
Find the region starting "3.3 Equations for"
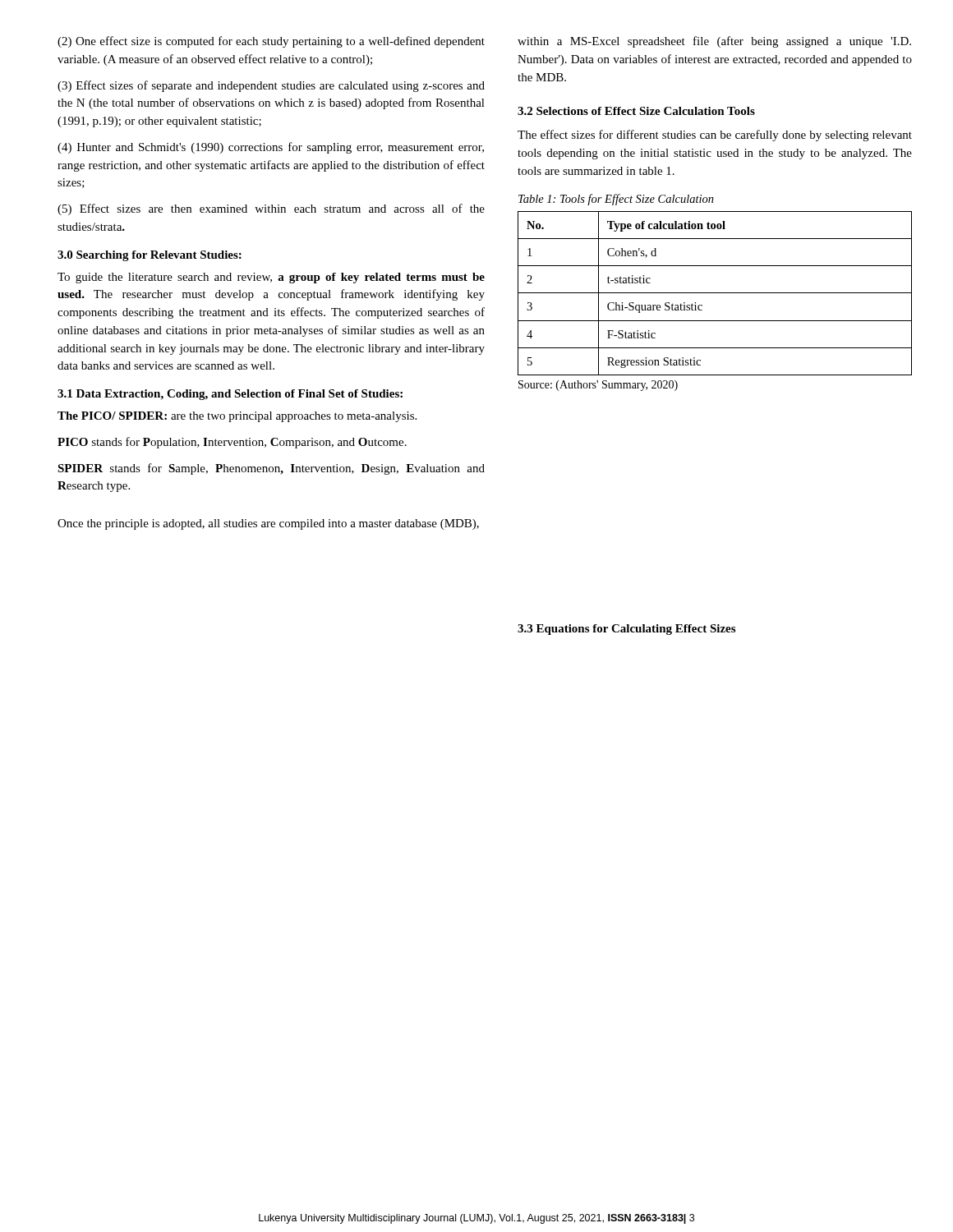click(627, 629)
